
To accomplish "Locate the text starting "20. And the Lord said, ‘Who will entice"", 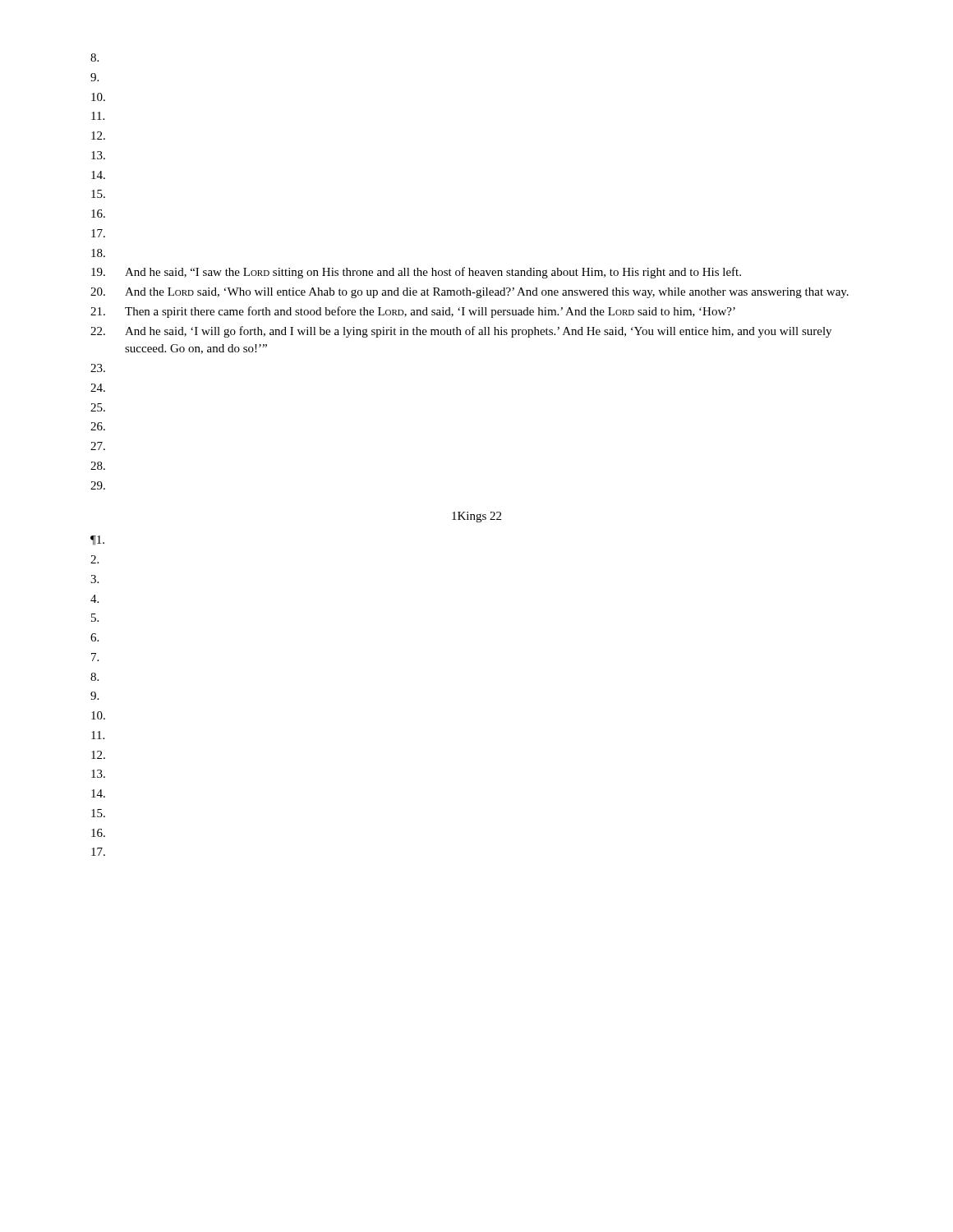I will 476,292.
